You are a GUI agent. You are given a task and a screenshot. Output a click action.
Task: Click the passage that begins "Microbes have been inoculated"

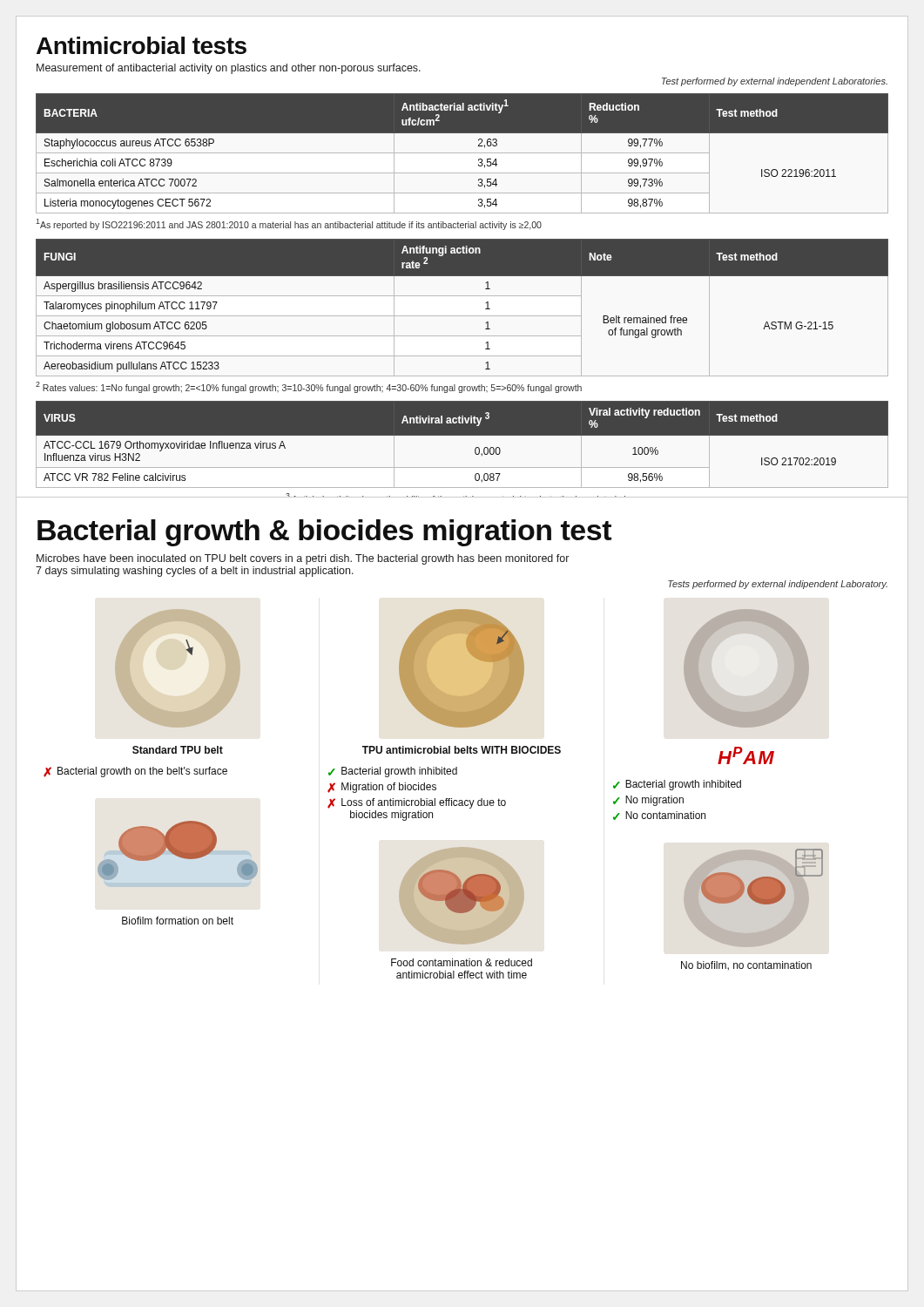click(302, 565)
